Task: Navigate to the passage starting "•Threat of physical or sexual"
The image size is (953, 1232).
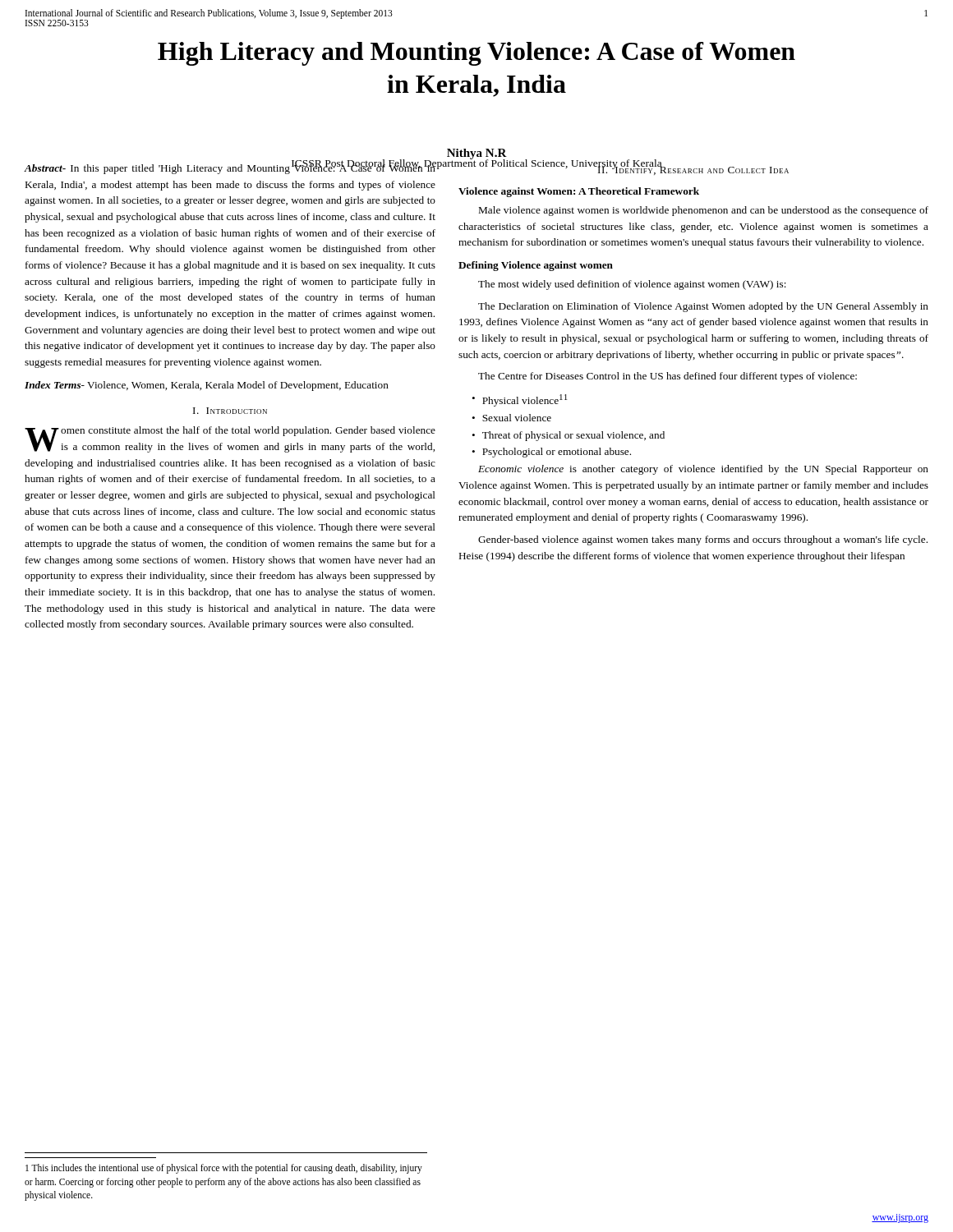Action: coord(568,435)
